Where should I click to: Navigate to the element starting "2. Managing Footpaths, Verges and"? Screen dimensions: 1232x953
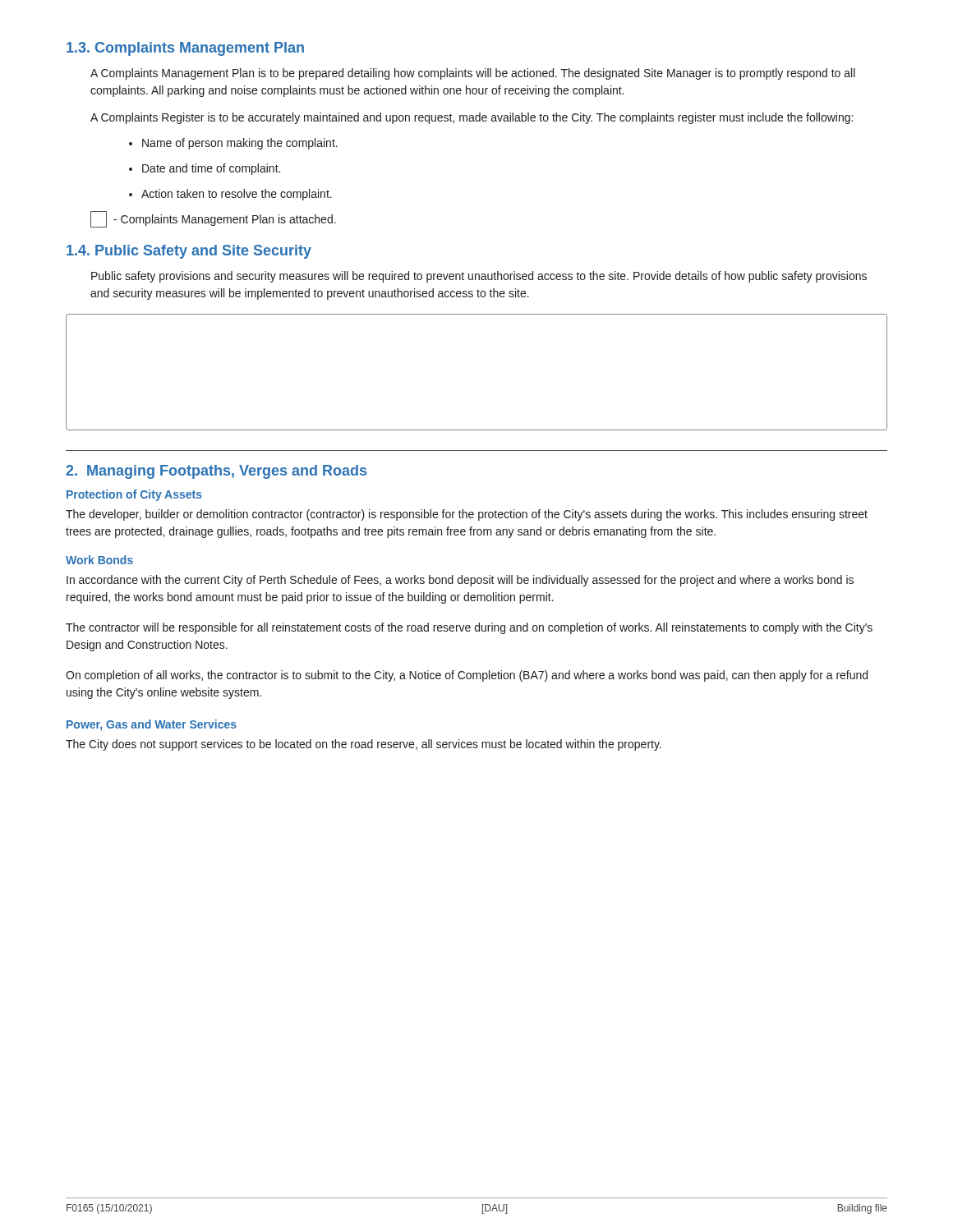click(x=216, y=472)
